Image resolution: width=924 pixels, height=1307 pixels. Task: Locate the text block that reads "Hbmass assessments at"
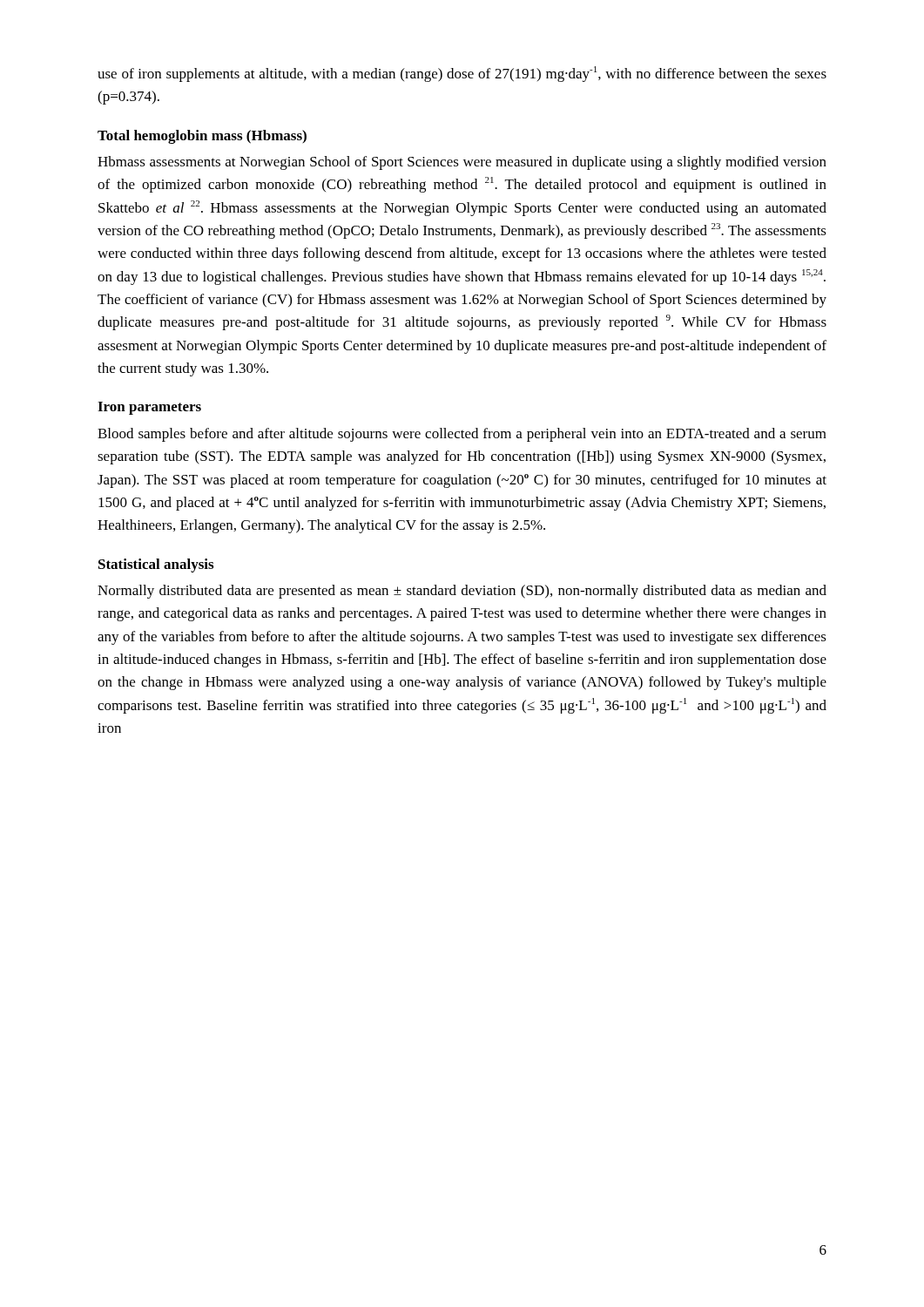tap(462, 265)
